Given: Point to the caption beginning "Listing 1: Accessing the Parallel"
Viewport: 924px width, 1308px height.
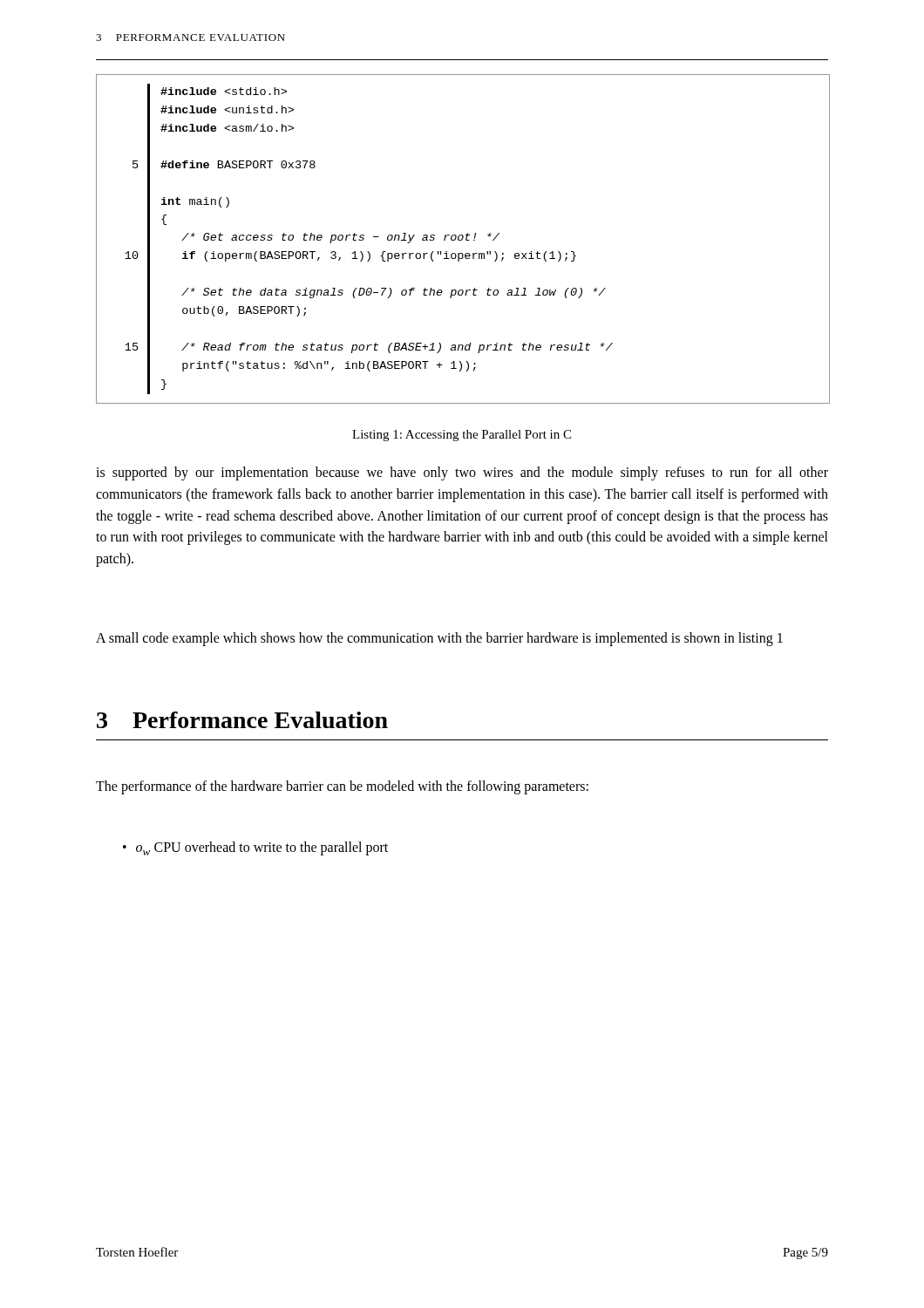Looking at the screenshot, I should 462,434.
